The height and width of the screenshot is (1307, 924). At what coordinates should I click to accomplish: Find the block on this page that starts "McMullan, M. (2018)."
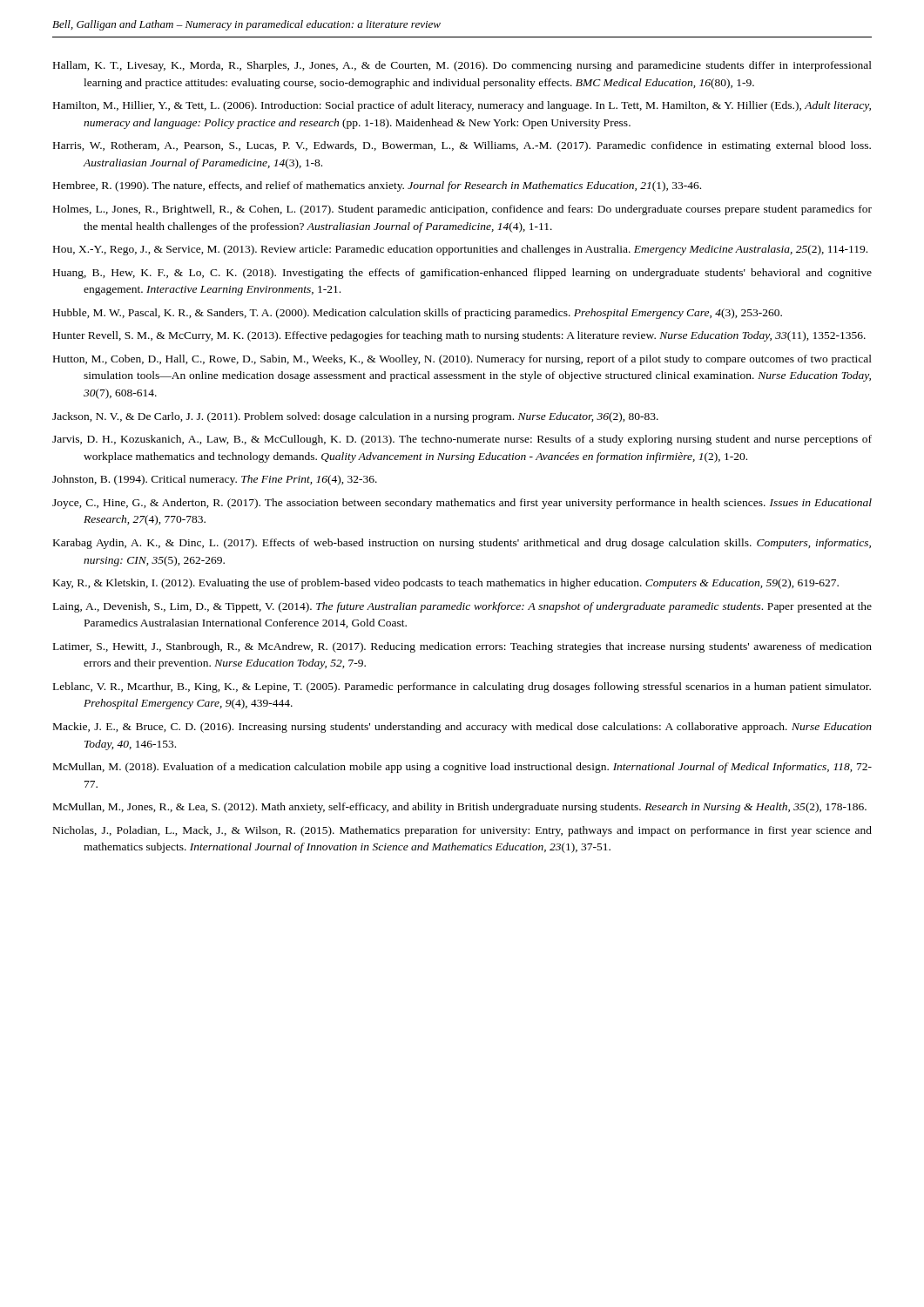[x=462, y=775]
